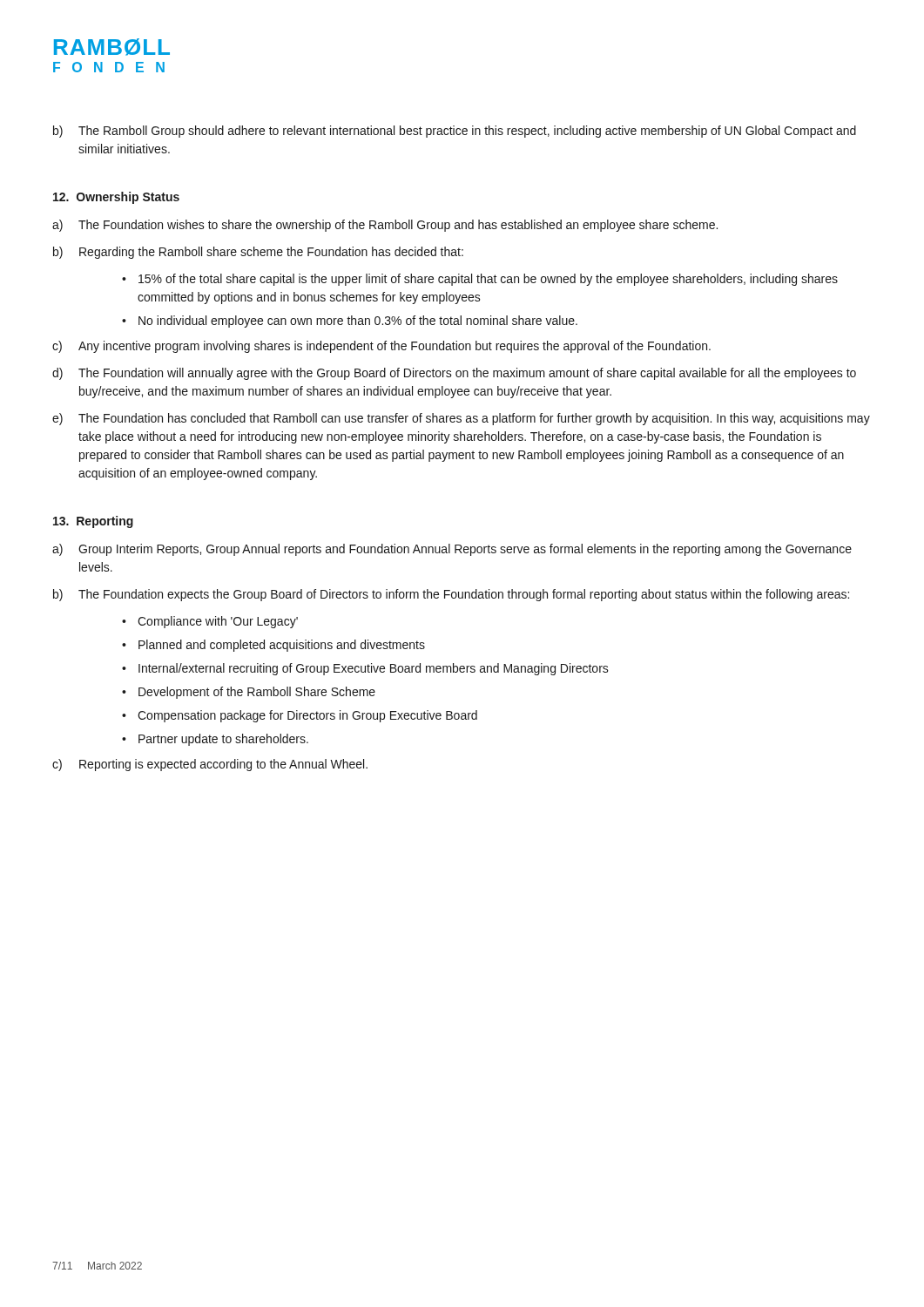Locate the text block starting "e) The Foundation has concluded that Ramboll can"
Screen dimensions: 1307x924
462,446
